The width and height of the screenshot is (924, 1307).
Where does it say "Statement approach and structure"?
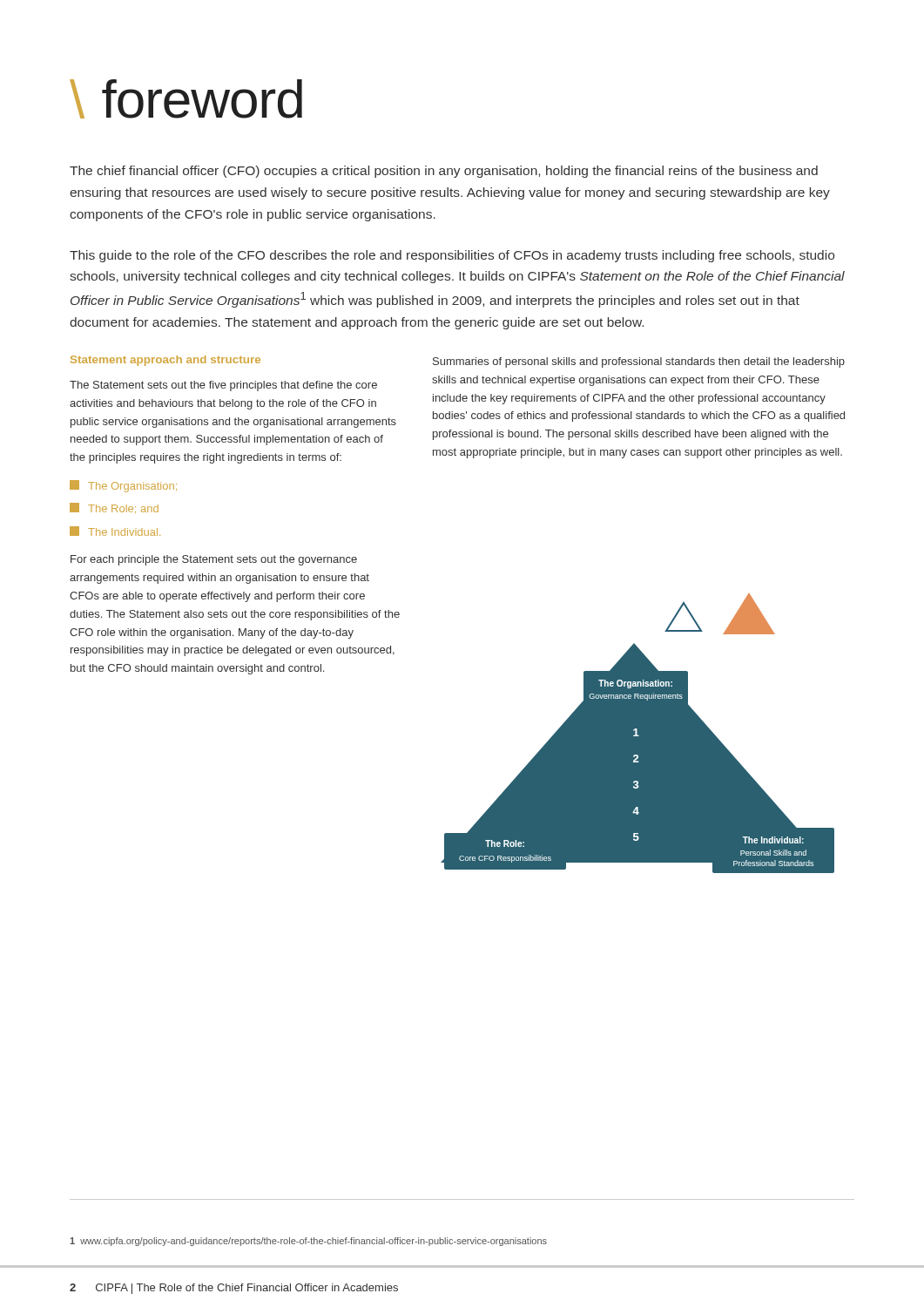(165, 359)
